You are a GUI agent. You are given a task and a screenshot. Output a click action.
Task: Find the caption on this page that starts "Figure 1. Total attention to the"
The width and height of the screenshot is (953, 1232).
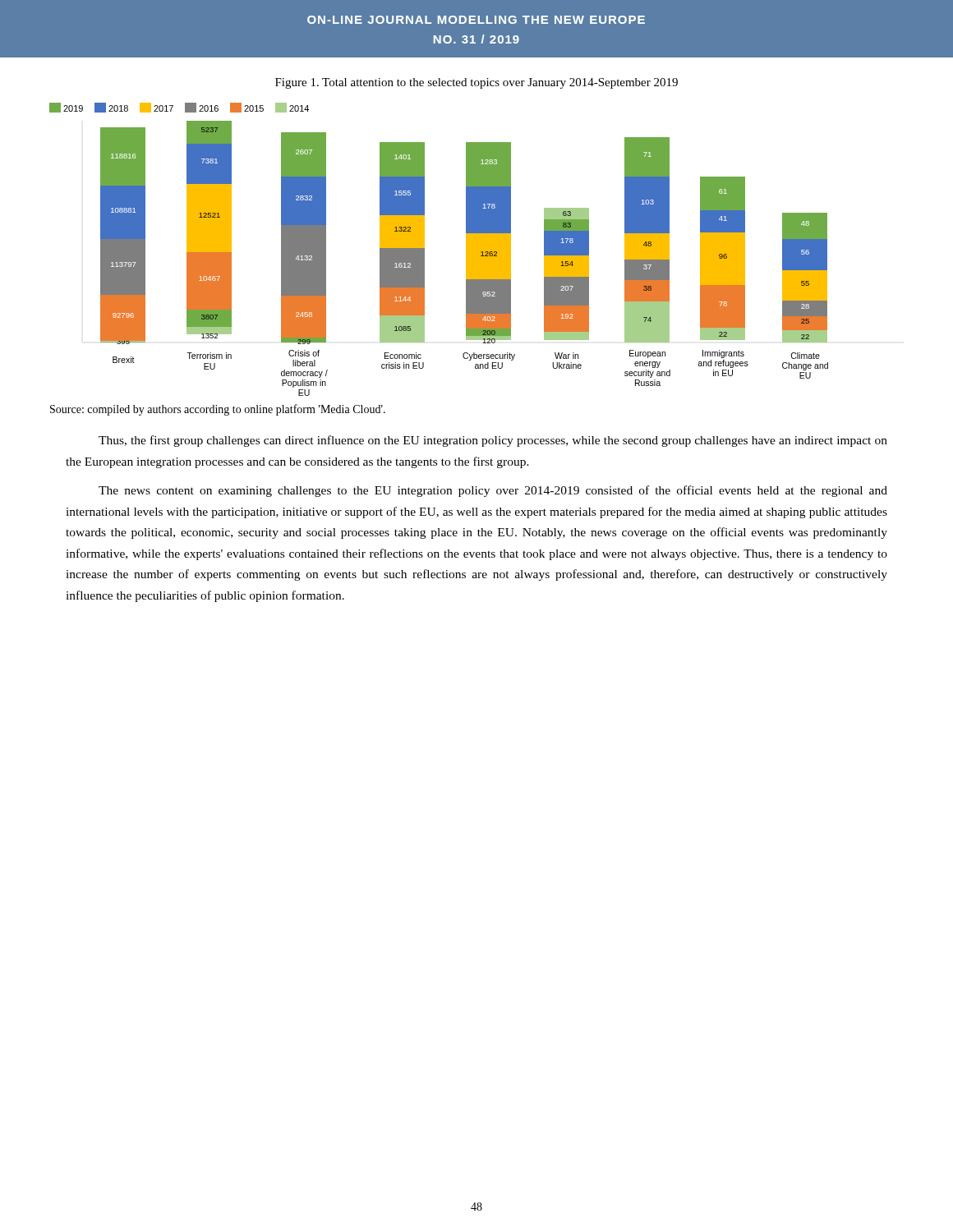click(476, 82)
